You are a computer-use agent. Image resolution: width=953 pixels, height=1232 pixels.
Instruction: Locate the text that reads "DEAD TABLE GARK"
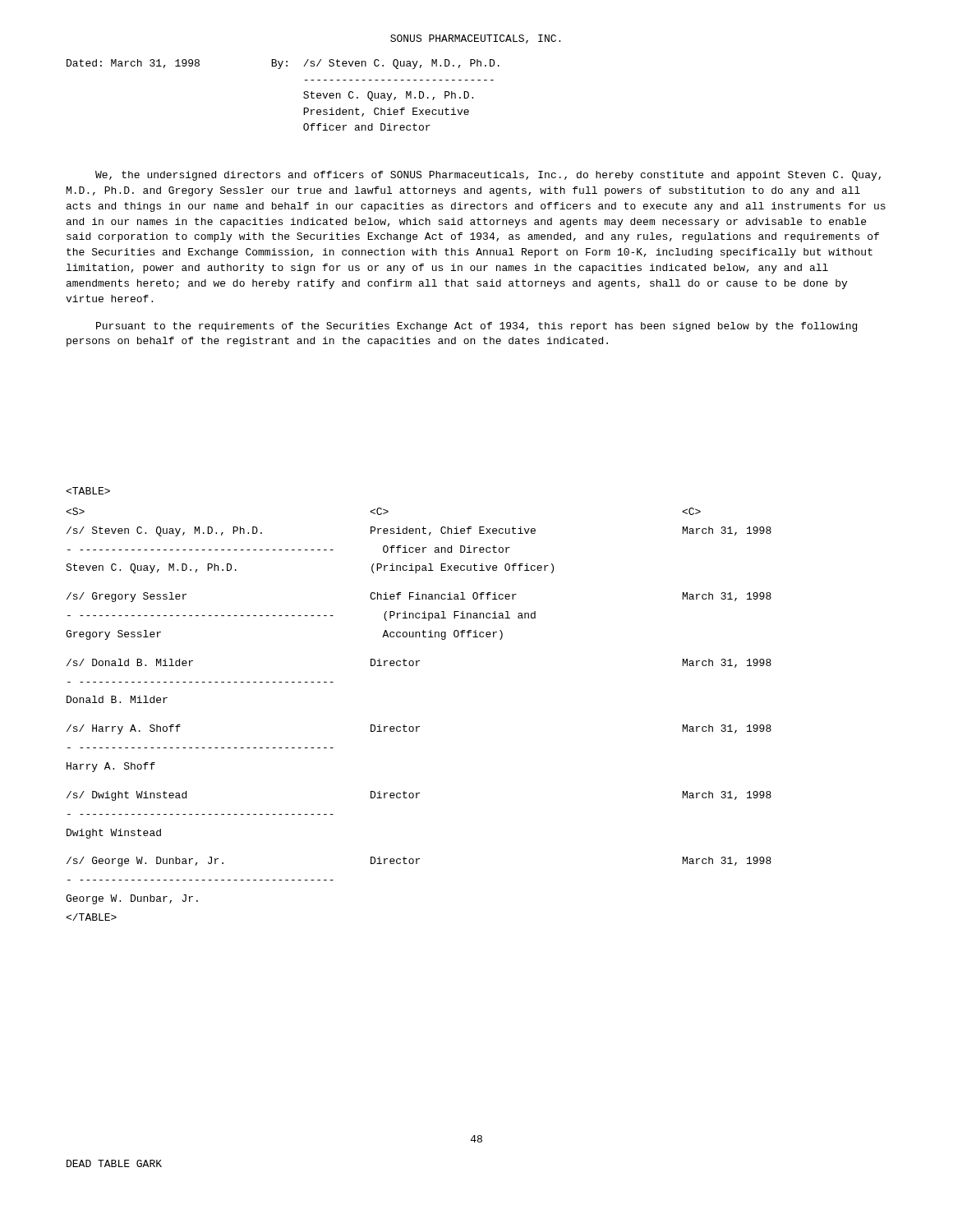(114, 1164)
